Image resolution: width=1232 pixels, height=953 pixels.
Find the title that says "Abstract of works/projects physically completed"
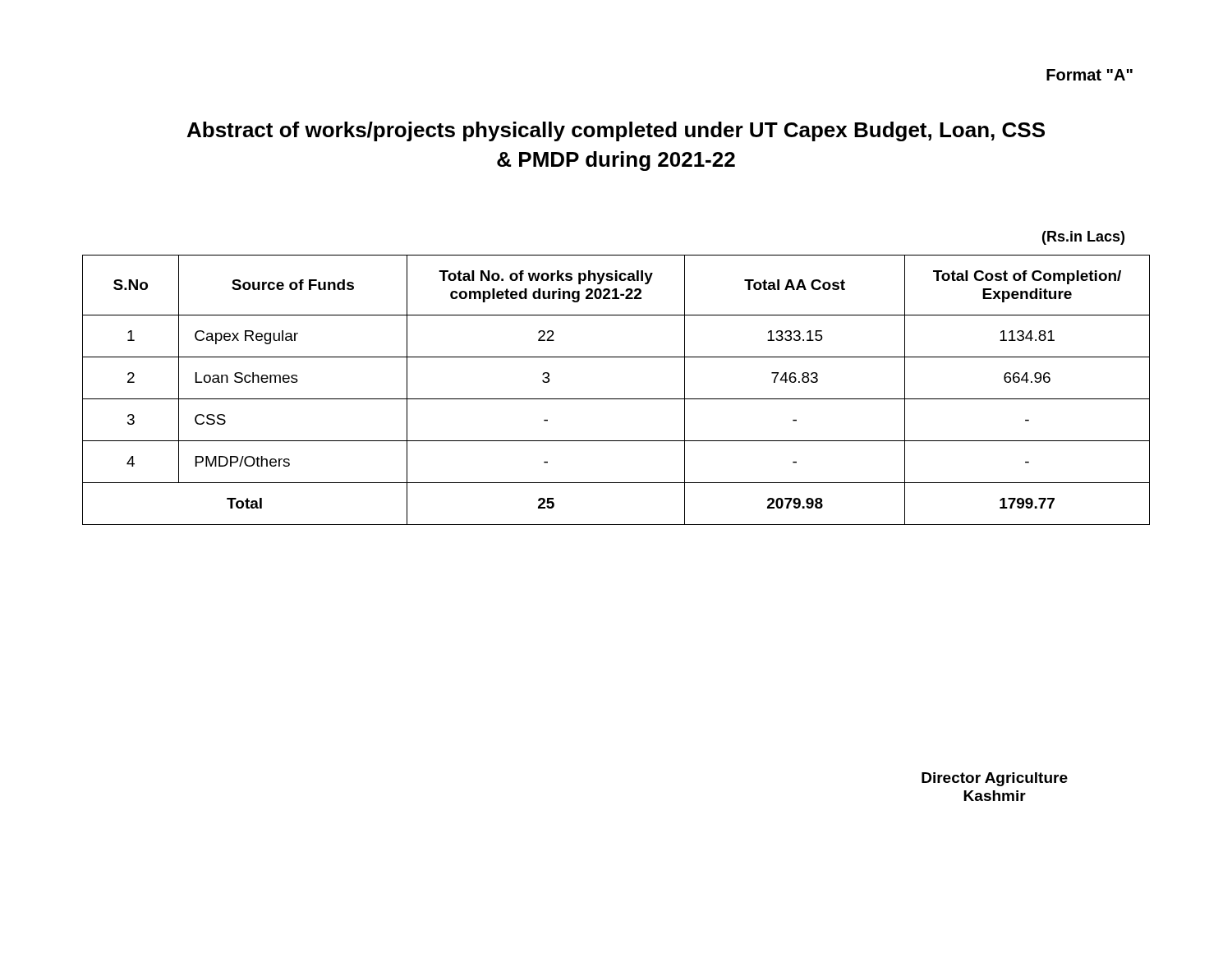616,145
